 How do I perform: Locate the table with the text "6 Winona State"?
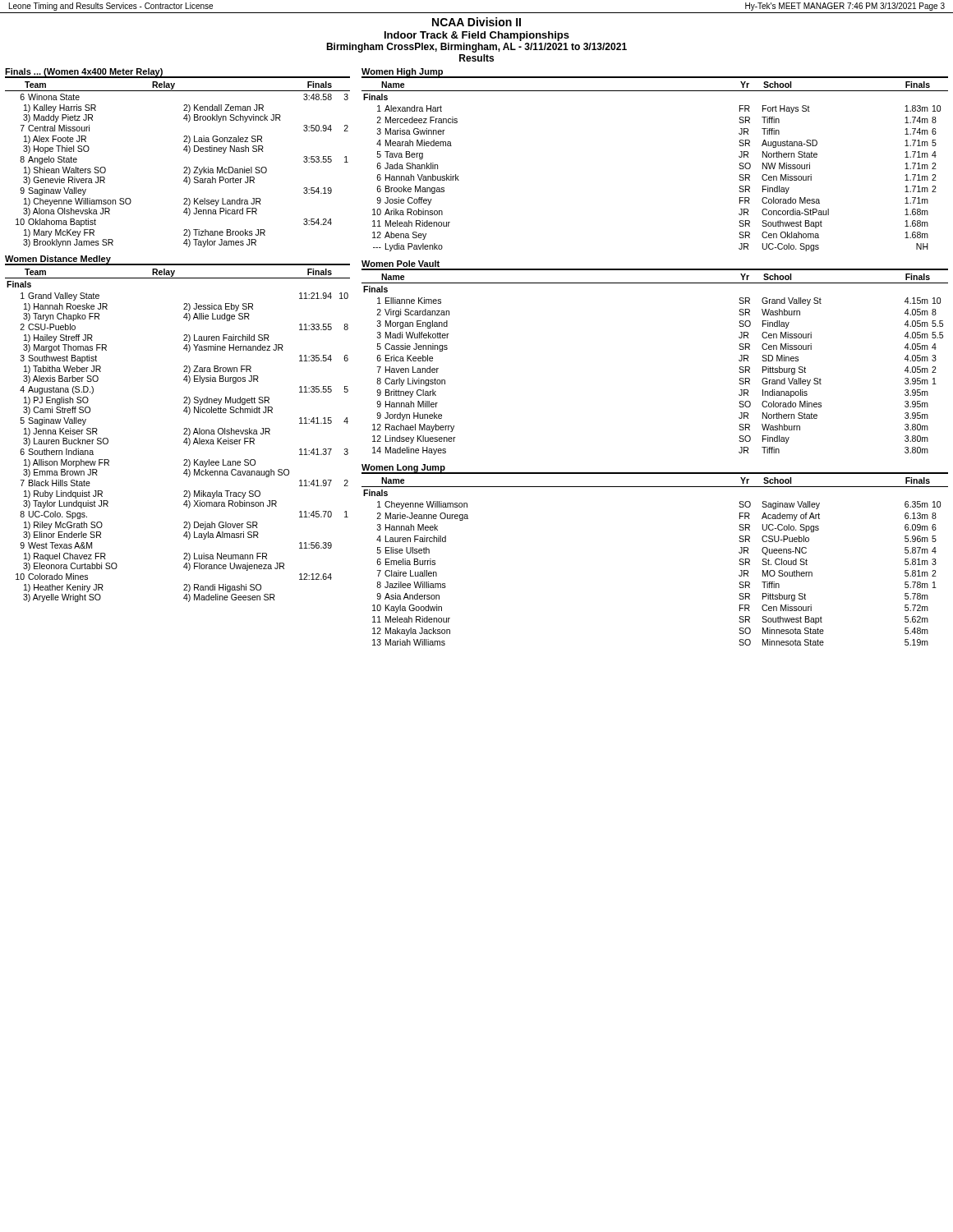pyautogui.click(x=177, y=169)
